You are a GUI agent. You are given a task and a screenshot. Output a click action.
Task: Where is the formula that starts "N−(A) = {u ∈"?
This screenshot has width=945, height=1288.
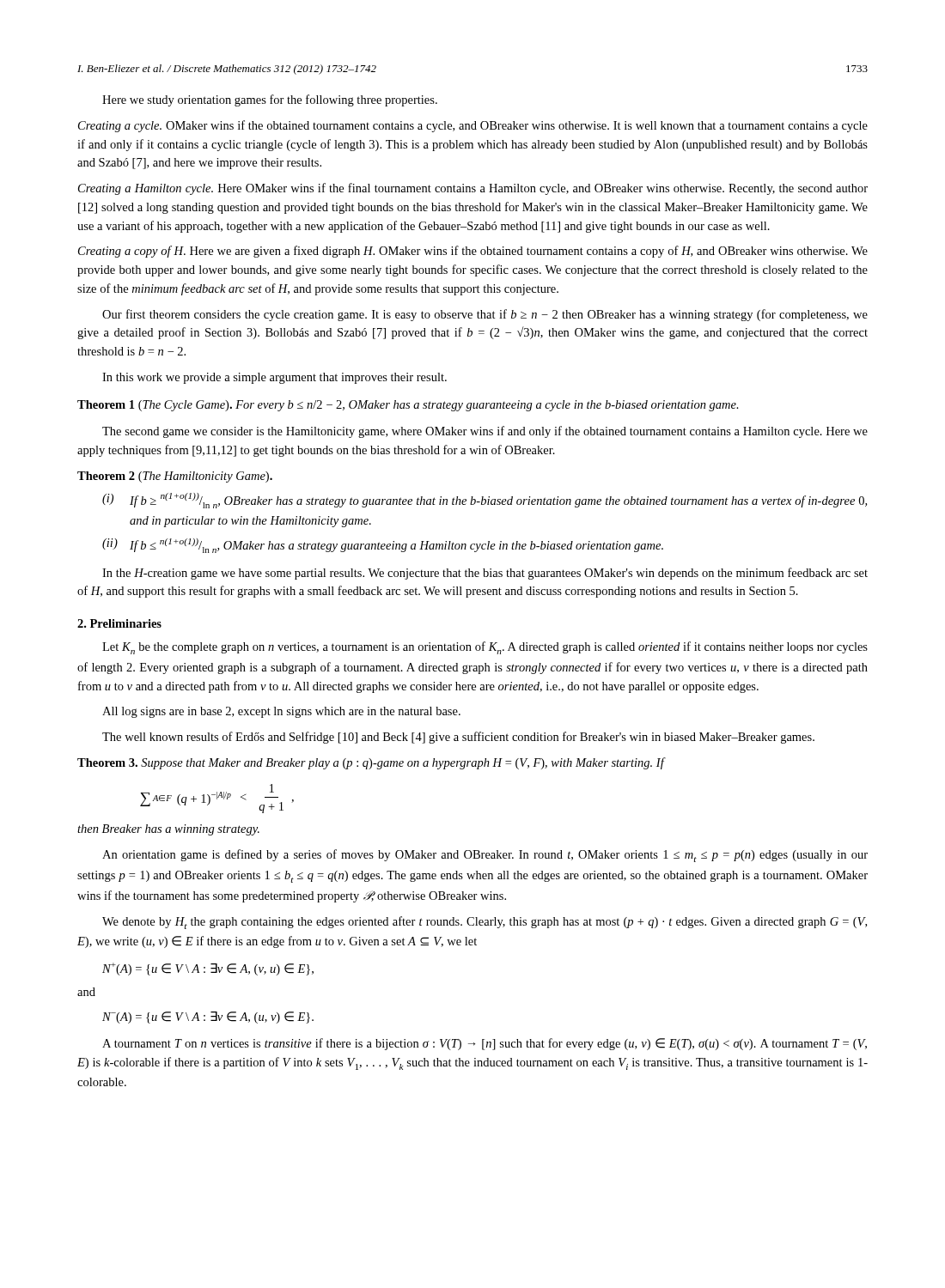click(208, 1016)
